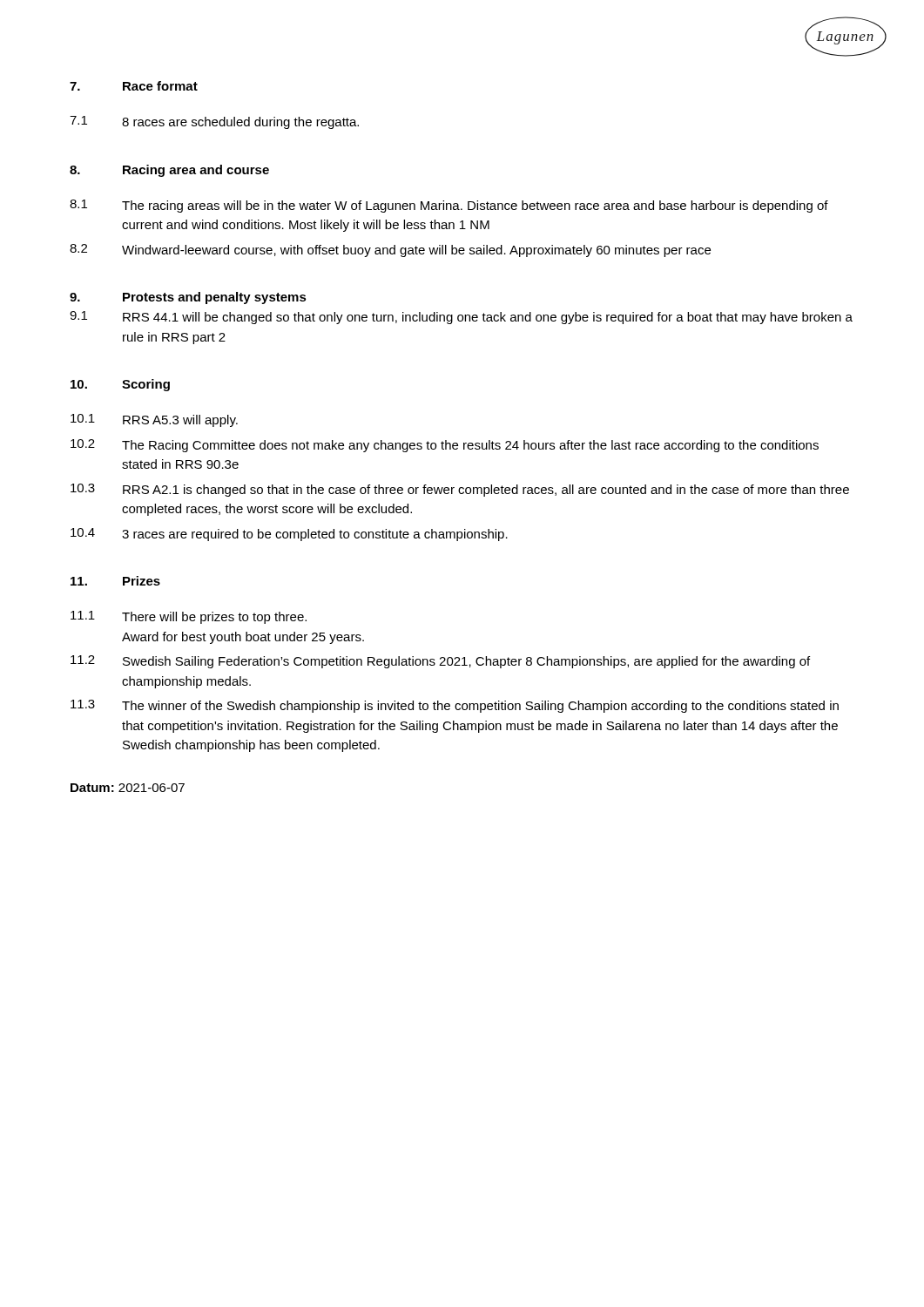This screenshot has height=1307, width=924.
Task: Point to the block starting "10.4 3 races are required to be"
Action: tap(462, 534)
